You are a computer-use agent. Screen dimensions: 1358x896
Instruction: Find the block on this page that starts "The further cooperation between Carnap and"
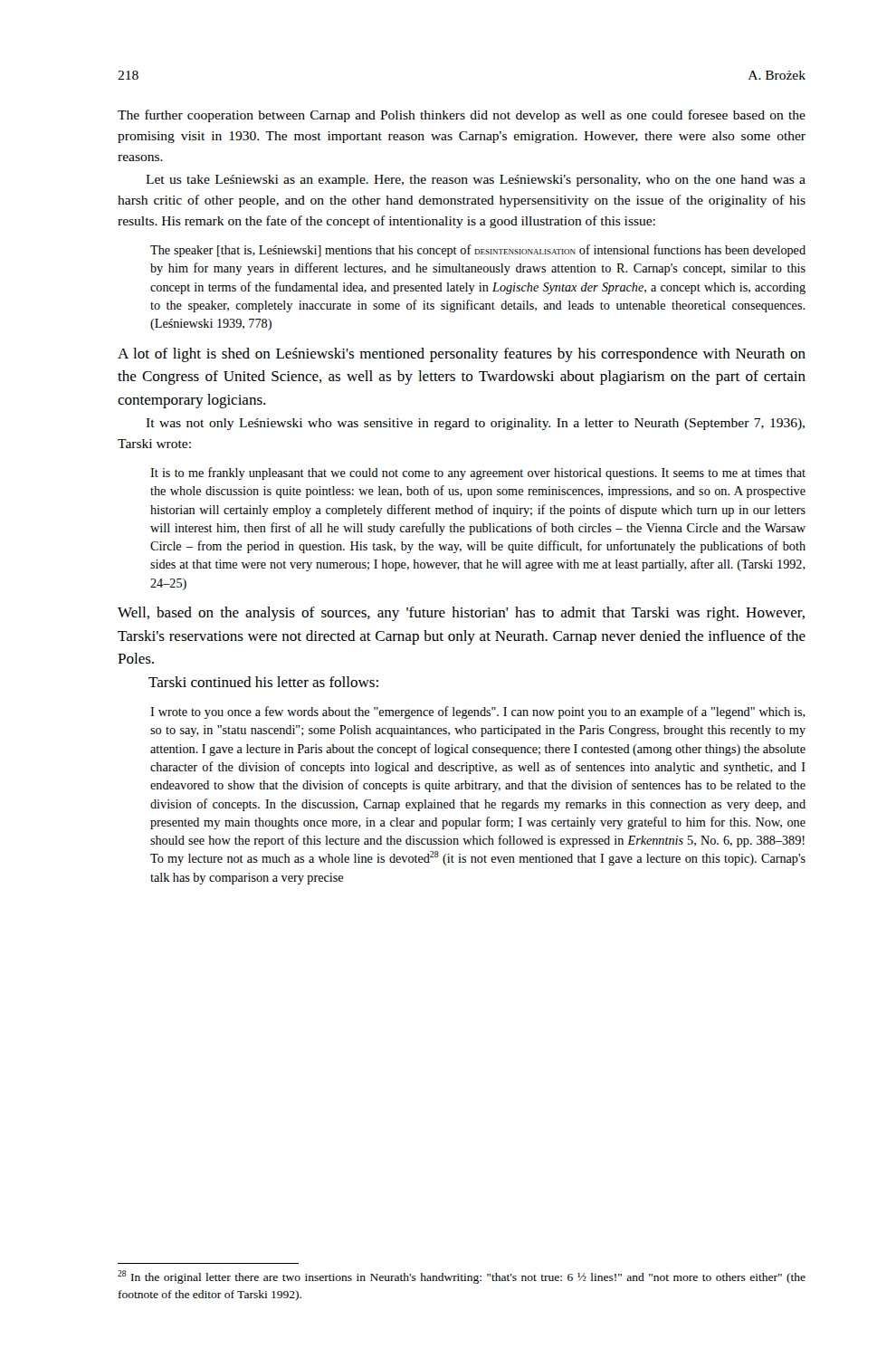(462, 137)
